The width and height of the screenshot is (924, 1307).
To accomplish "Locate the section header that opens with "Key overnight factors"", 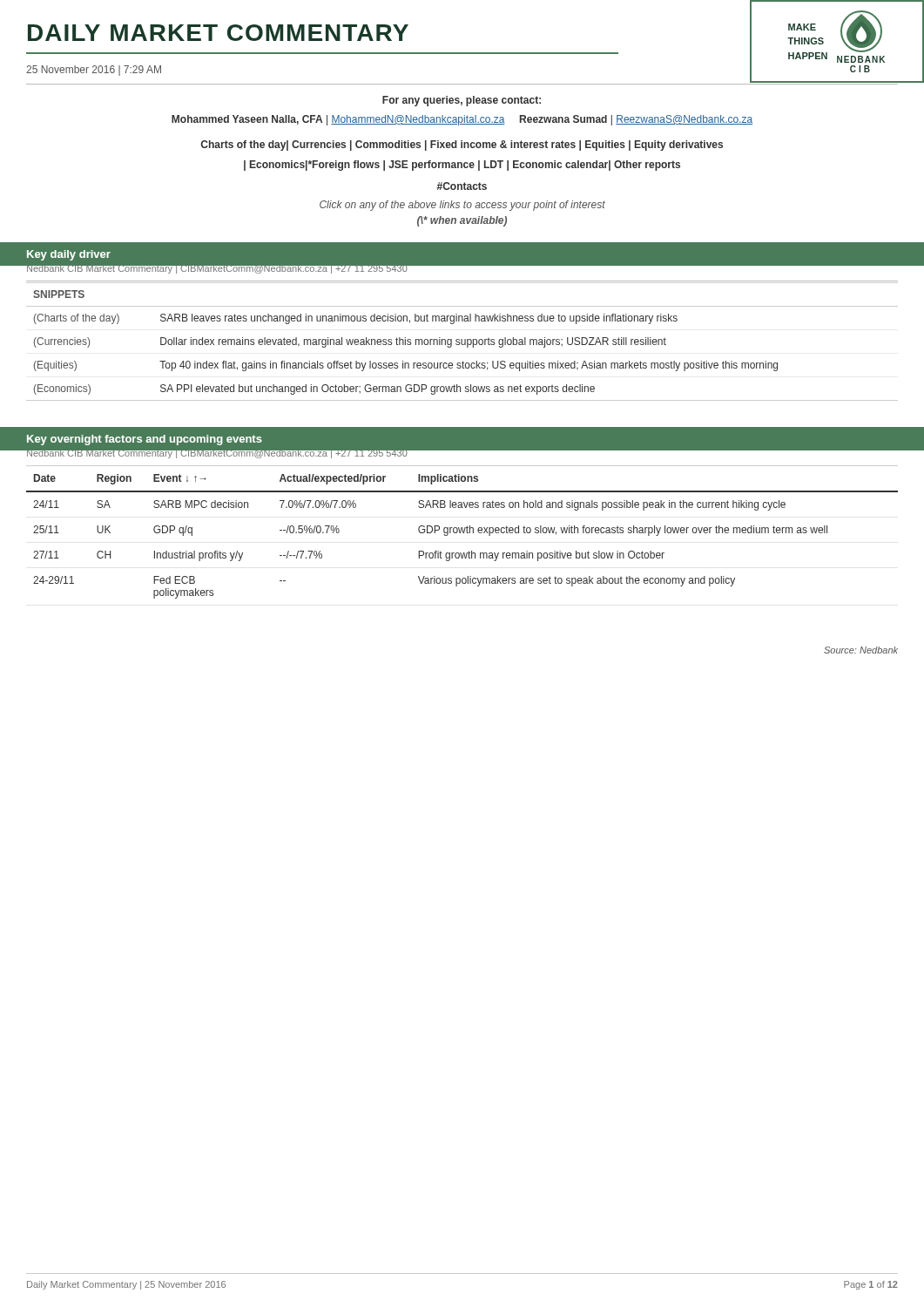I will [x=144, y=439].
